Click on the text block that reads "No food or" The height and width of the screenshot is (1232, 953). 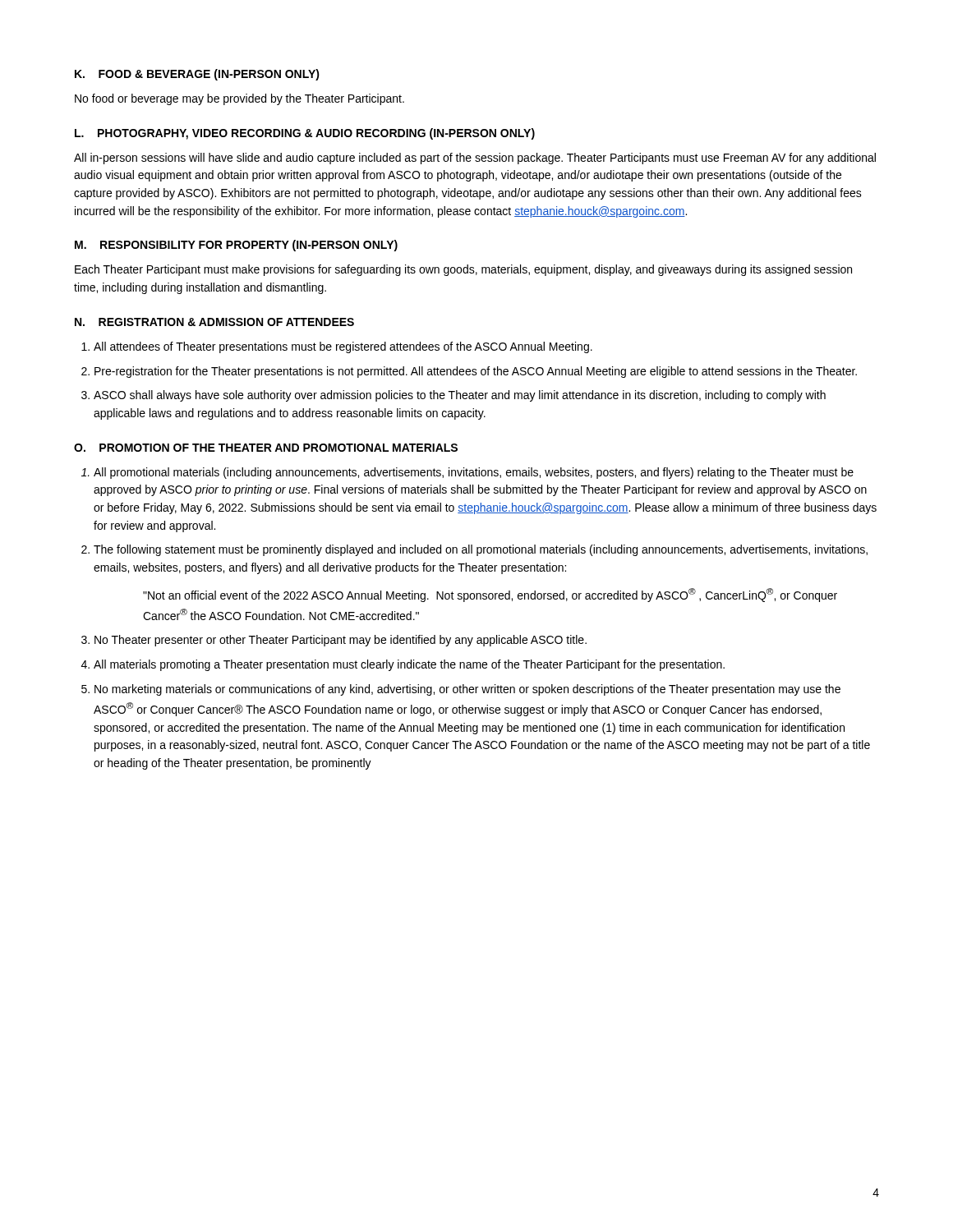coord(239,99)
